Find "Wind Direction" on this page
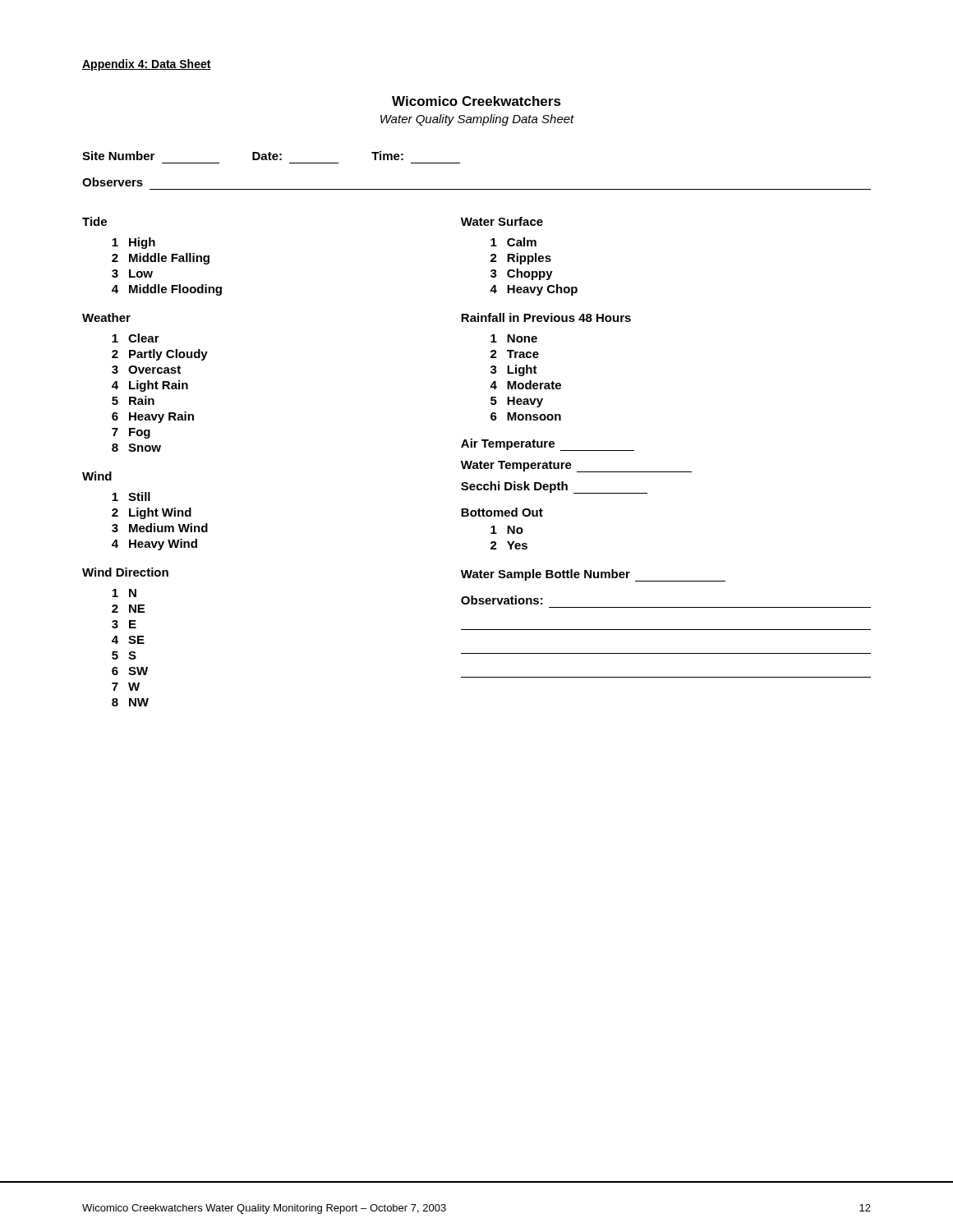The height and width of the screenshot is (1232, 953). tap(126, 572)
